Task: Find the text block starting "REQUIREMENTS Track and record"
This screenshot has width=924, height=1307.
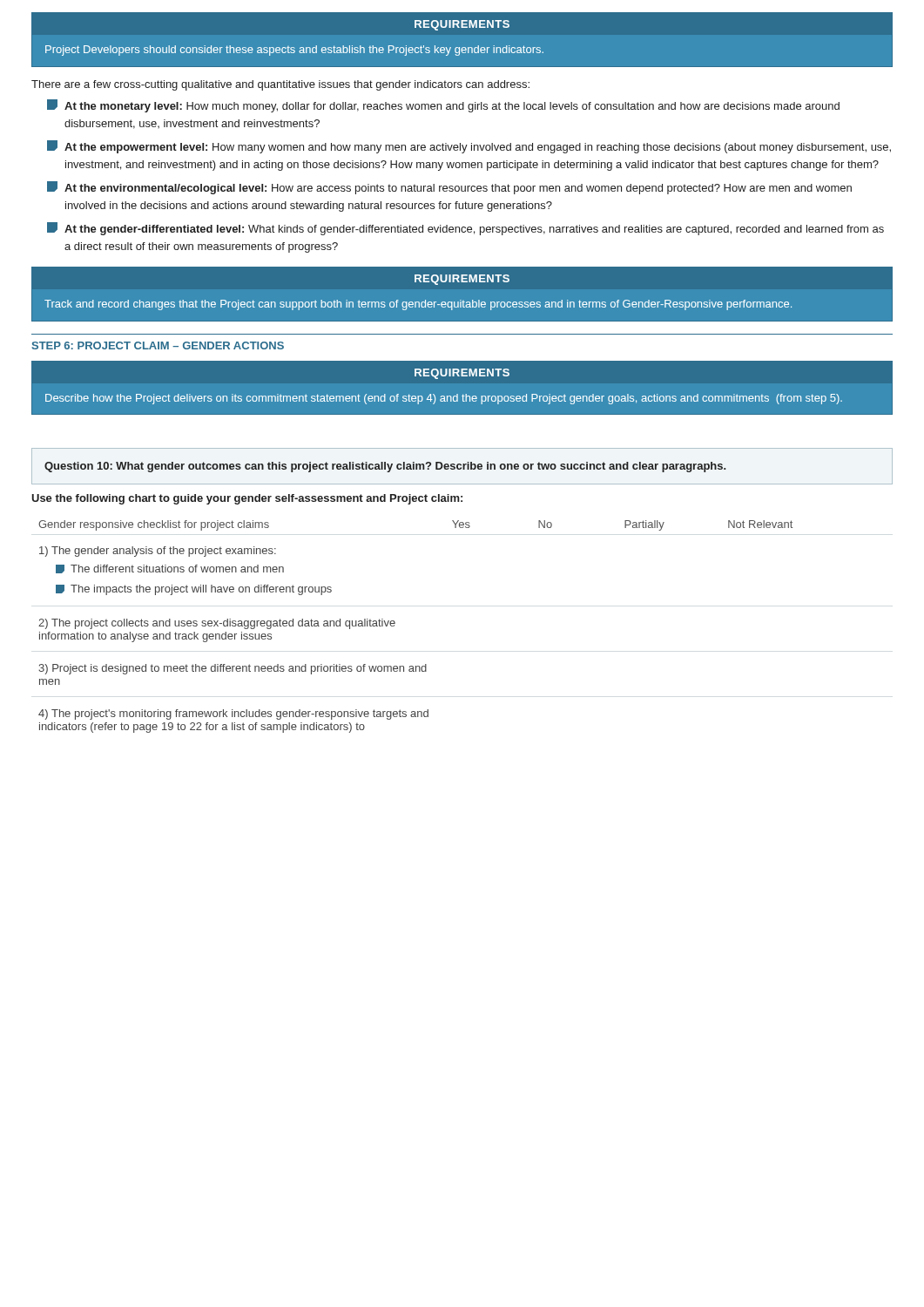Action: pyautogui.click(x=462, y=294)
